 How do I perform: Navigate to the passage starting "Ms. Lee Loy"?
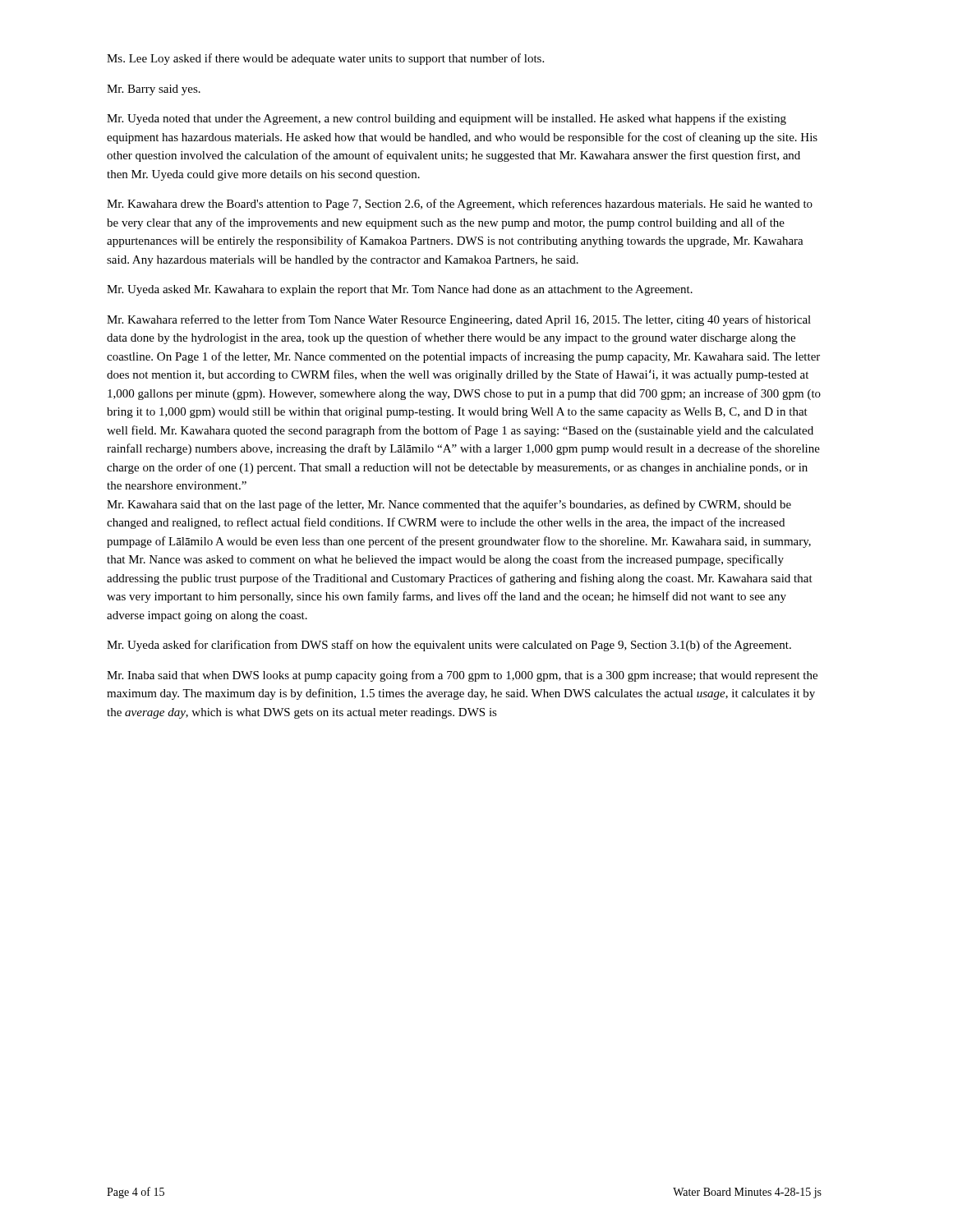[326, 58]
